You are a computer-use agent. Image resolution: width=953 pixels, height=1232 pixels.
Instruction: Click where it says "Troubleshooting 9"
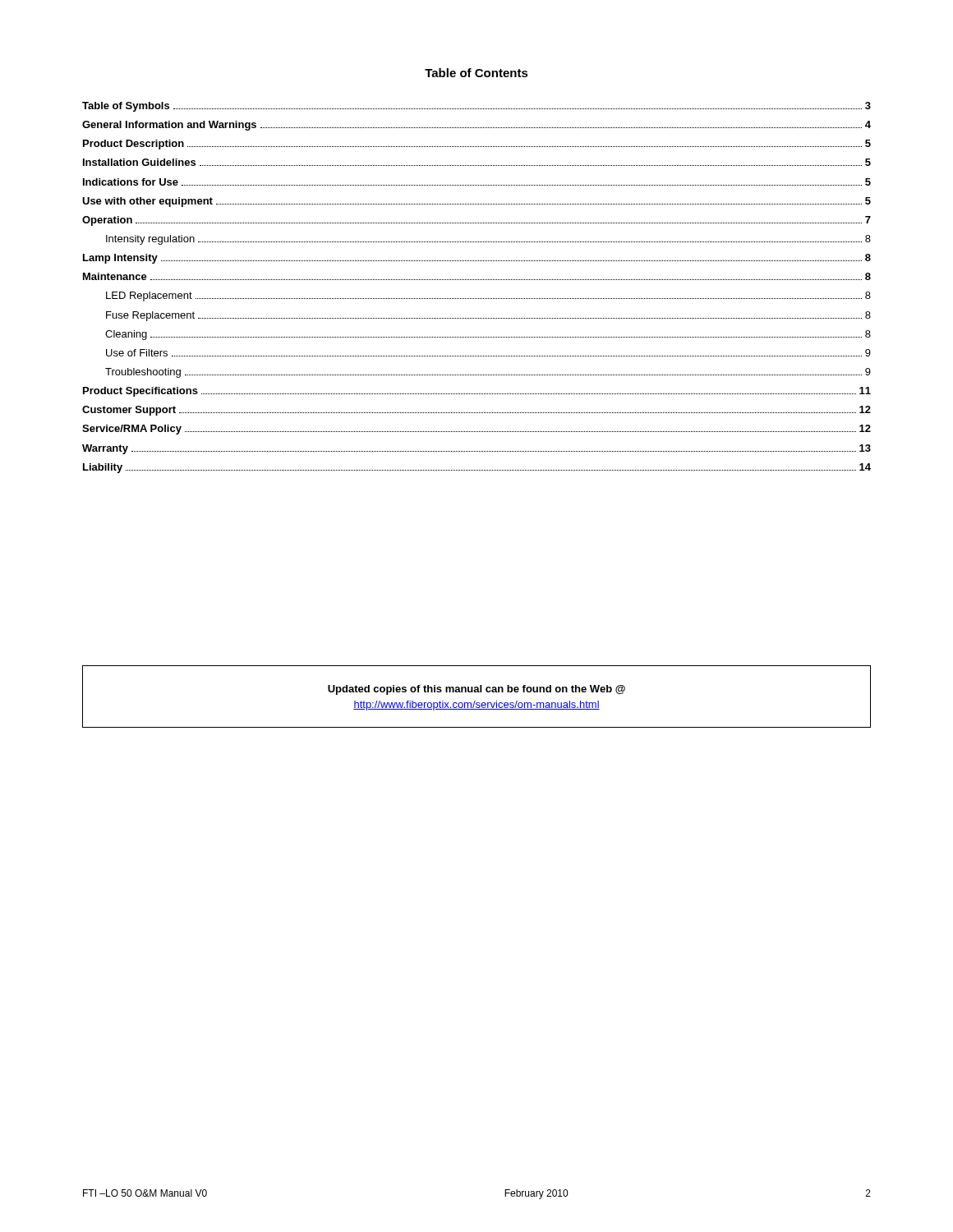[x=476, y=372]
